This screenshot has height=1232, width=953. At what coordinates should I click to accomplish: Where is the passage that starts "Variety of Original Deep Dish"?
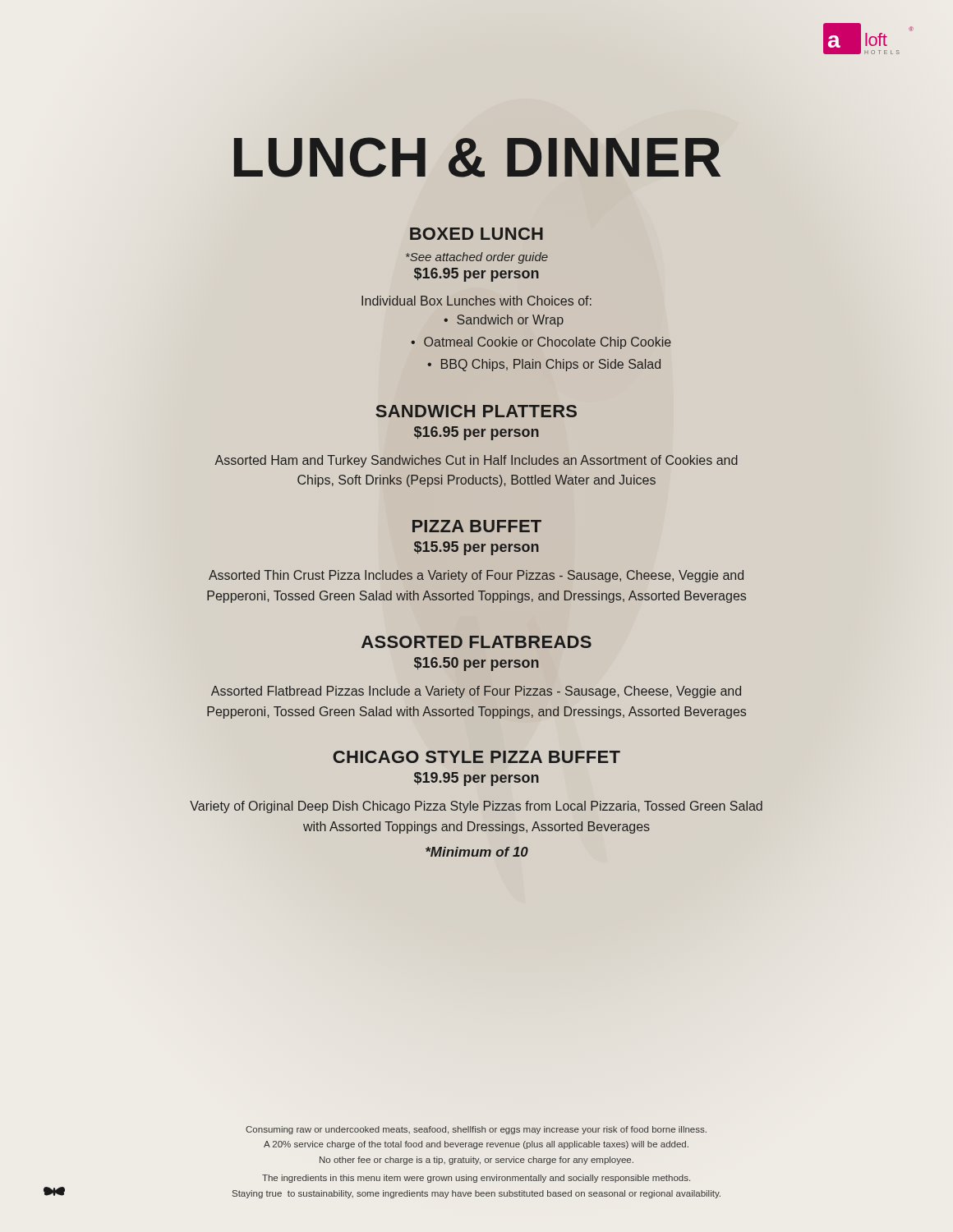click(476, 817)
